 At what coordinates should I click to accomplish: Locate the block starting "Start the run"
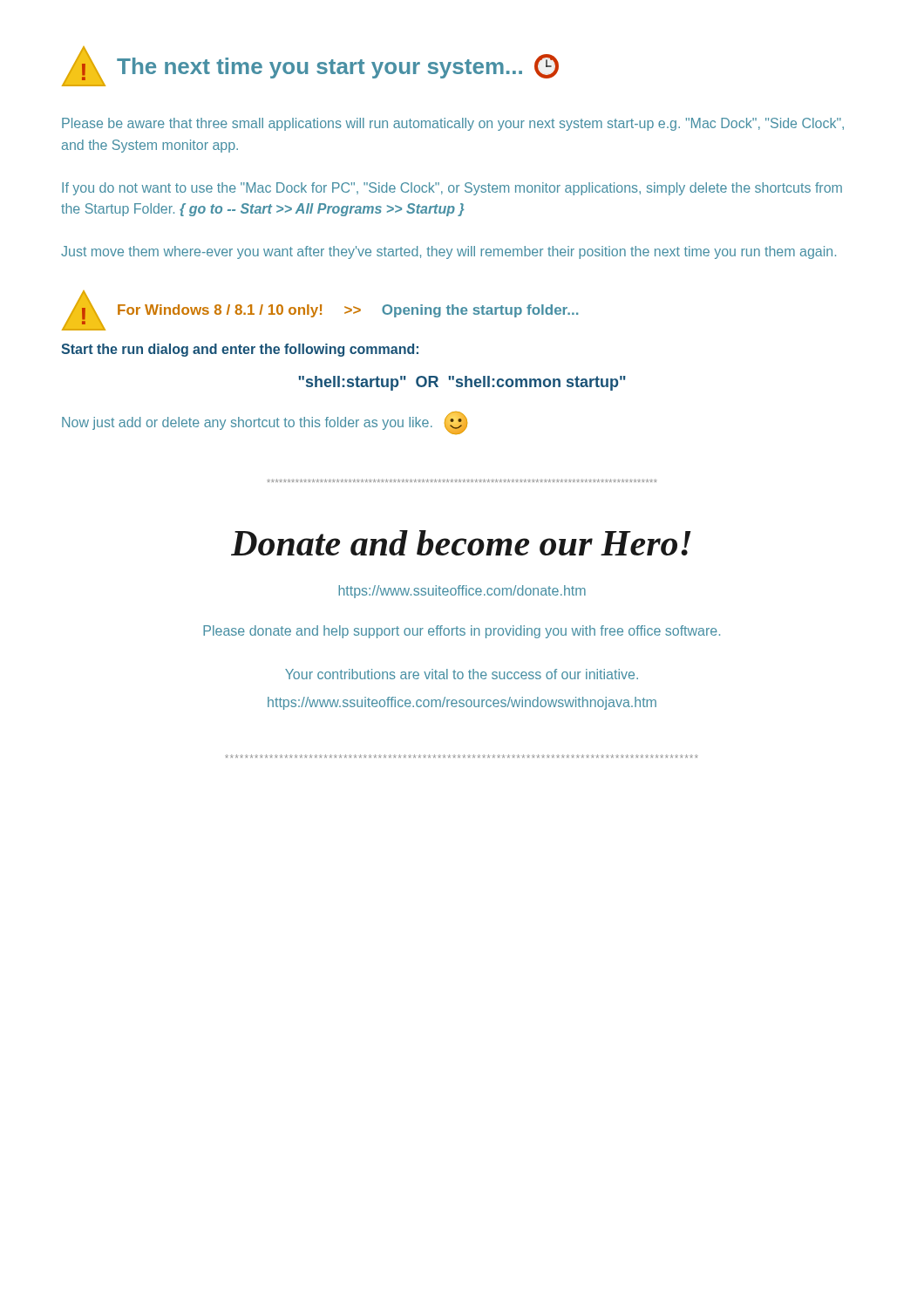(x=240, y=349)
